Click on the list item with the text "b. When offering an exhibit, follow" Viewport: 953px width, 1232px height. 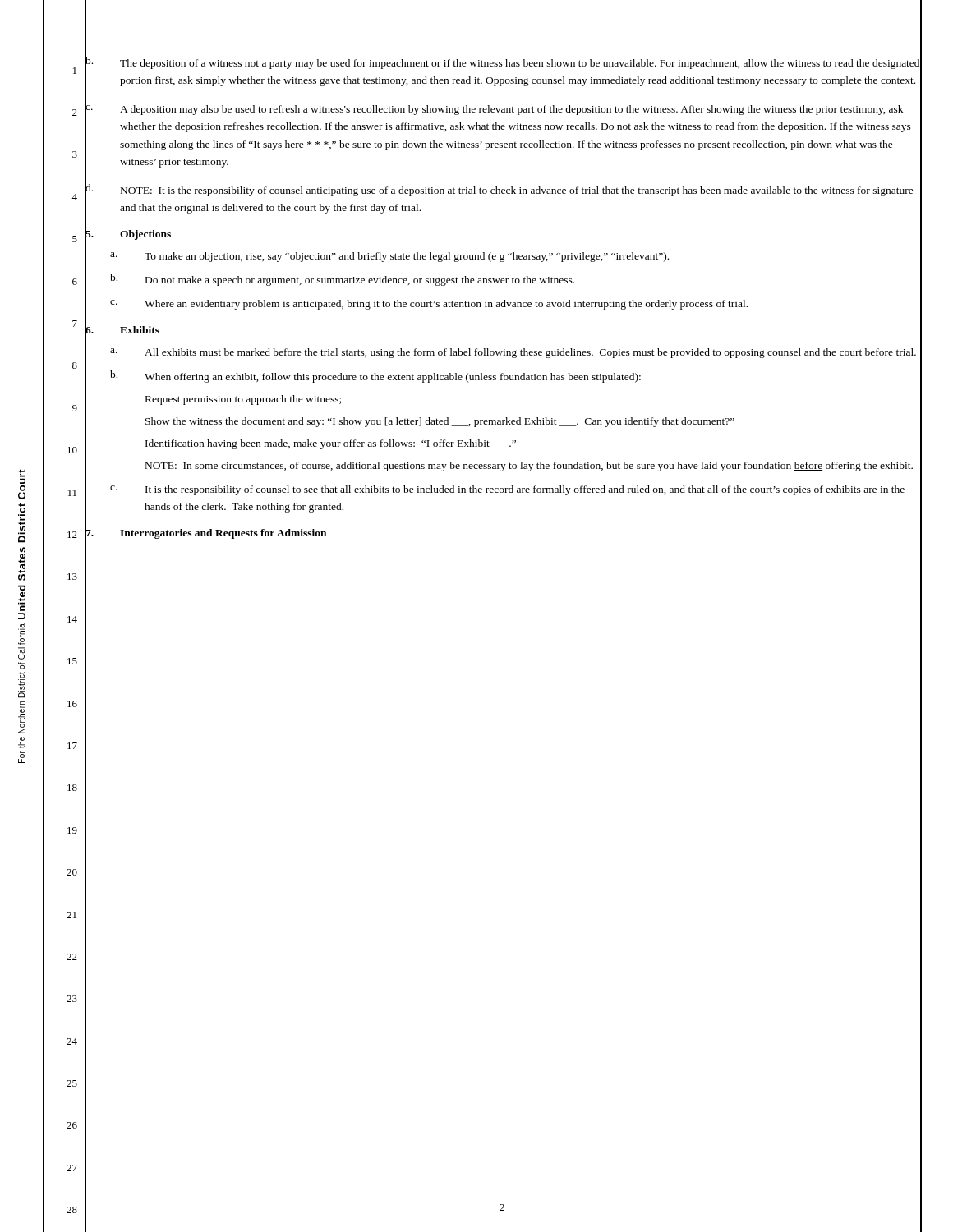coord(515,421)
